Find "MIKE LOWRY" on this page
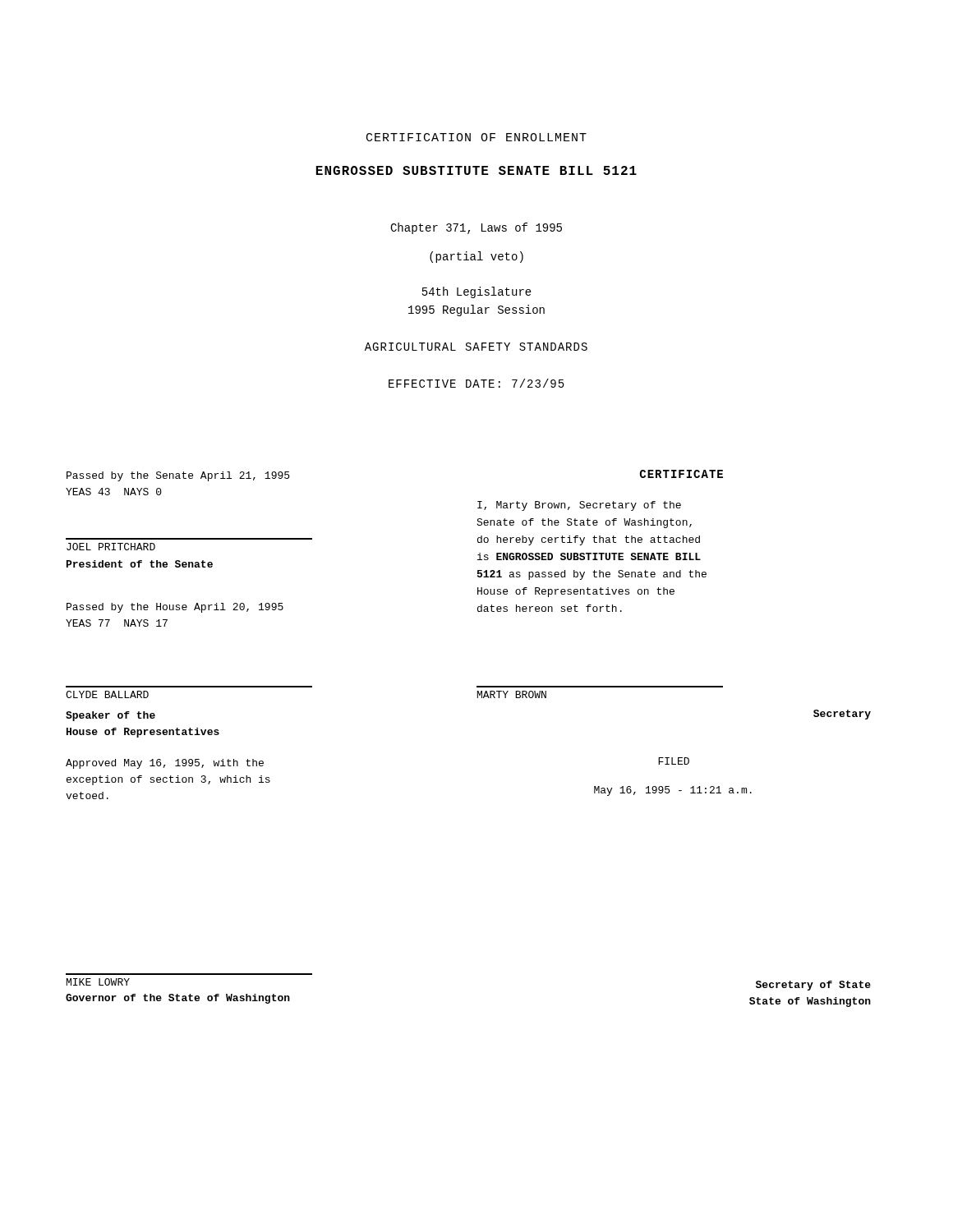Image resolution: width=953 pixels, height=1232 pixels. click(x=189, y=975)
